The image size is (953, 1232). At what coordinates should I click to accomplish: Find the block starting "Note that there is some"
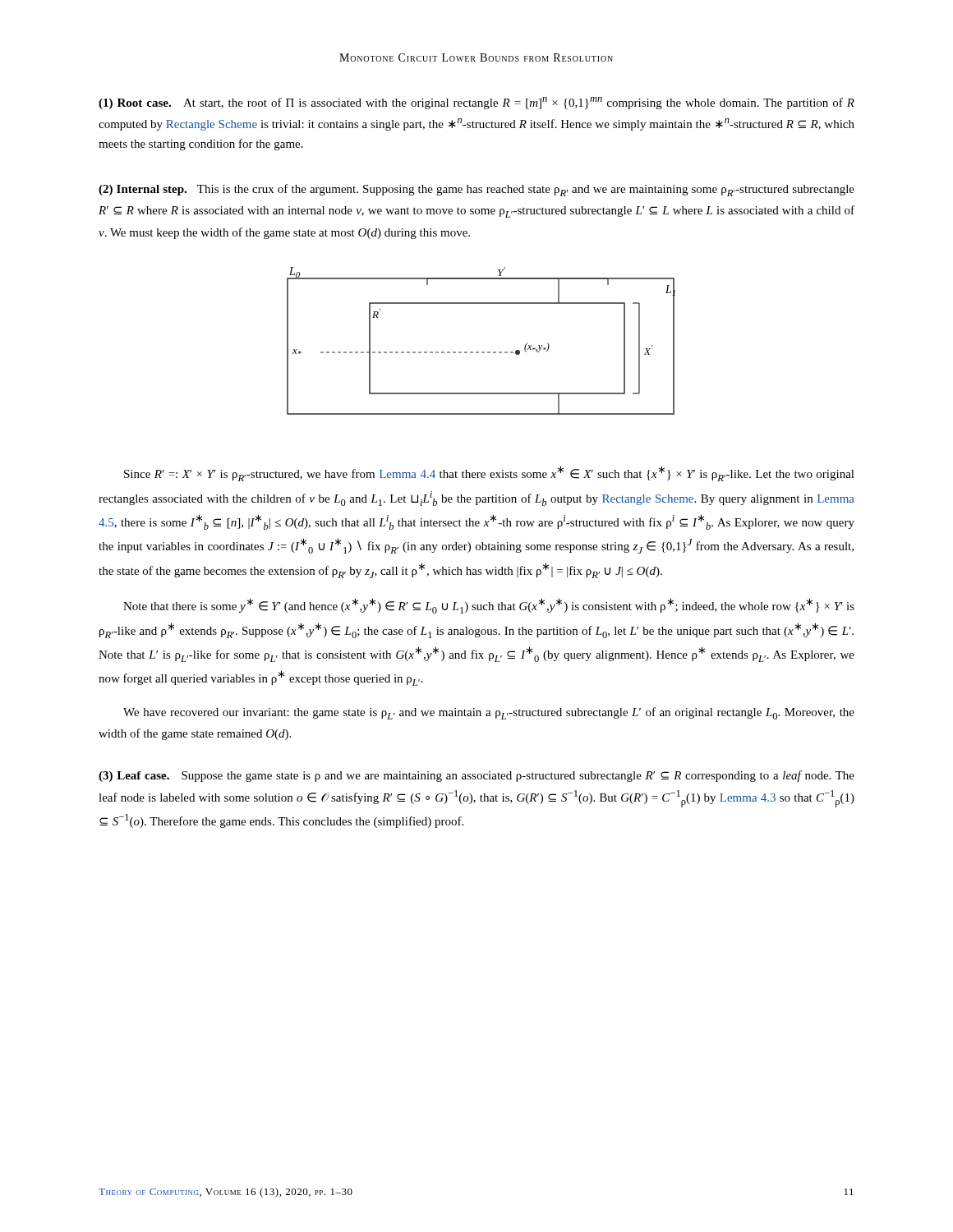pos(476,643)
